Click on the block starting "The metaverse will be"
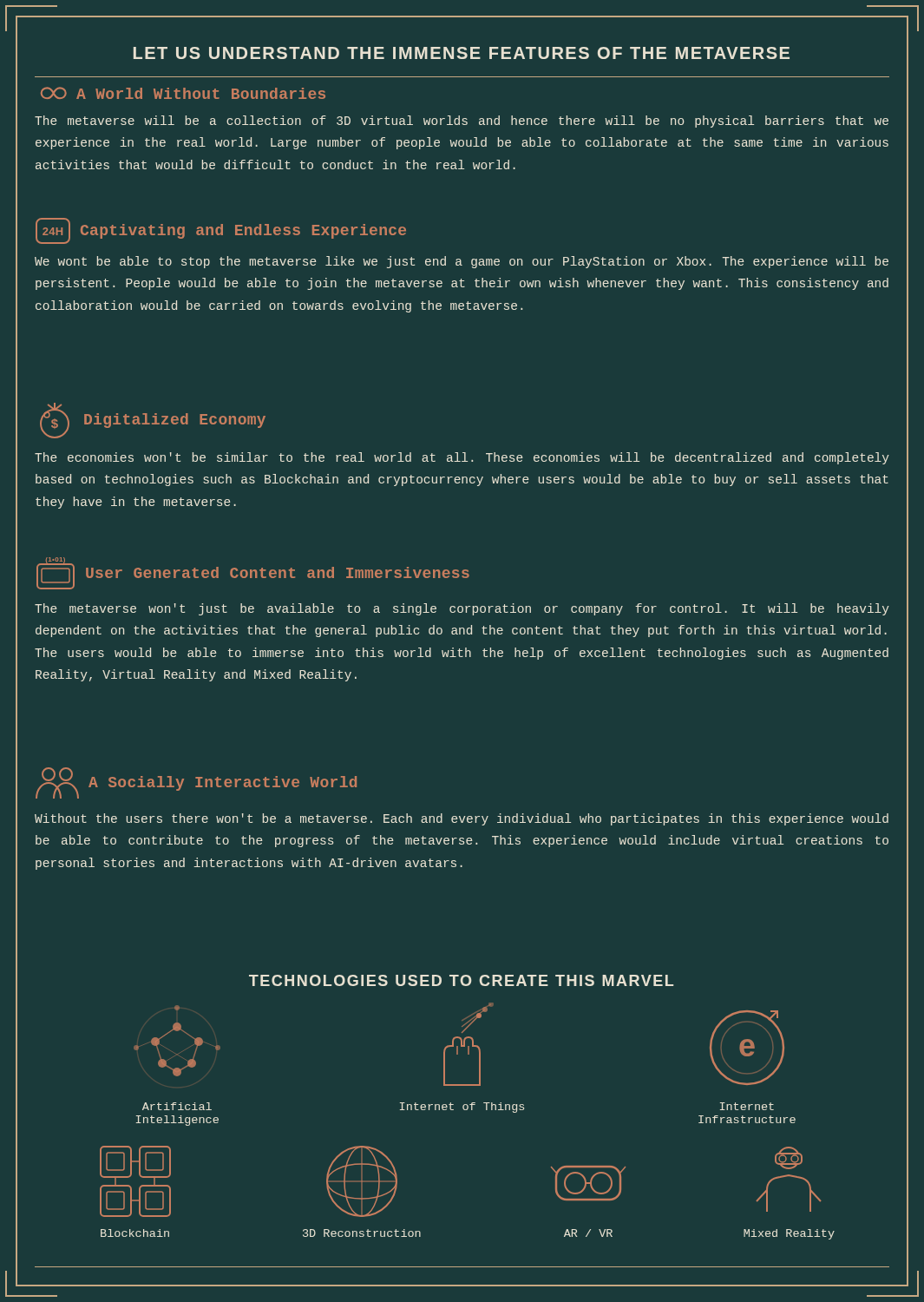Screen dimensions: 1302x924 pos(462,144)
